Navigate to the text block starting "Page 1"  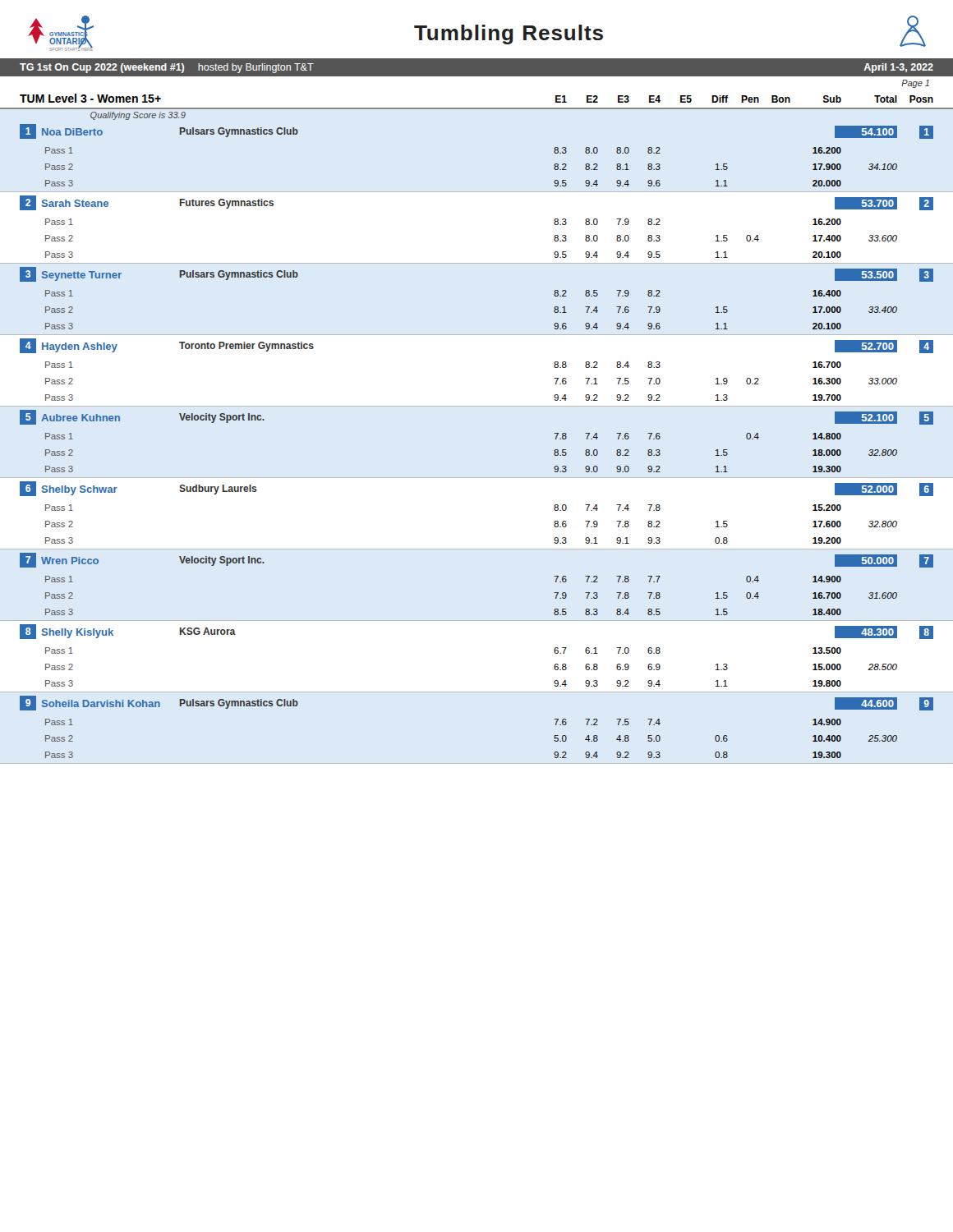click(x=916, y=83)
